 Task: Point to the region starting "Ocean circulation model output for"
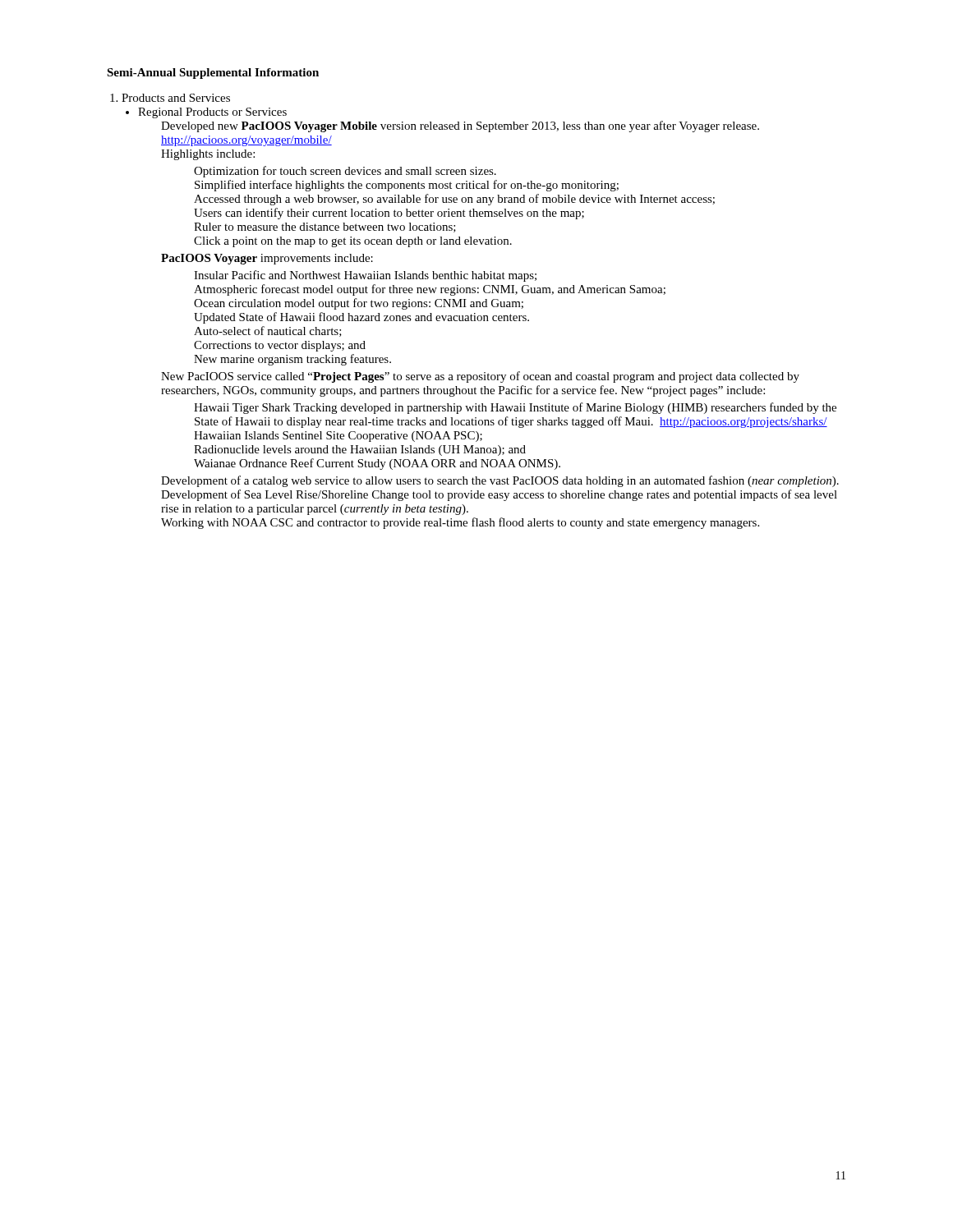[x=359, y=303]
